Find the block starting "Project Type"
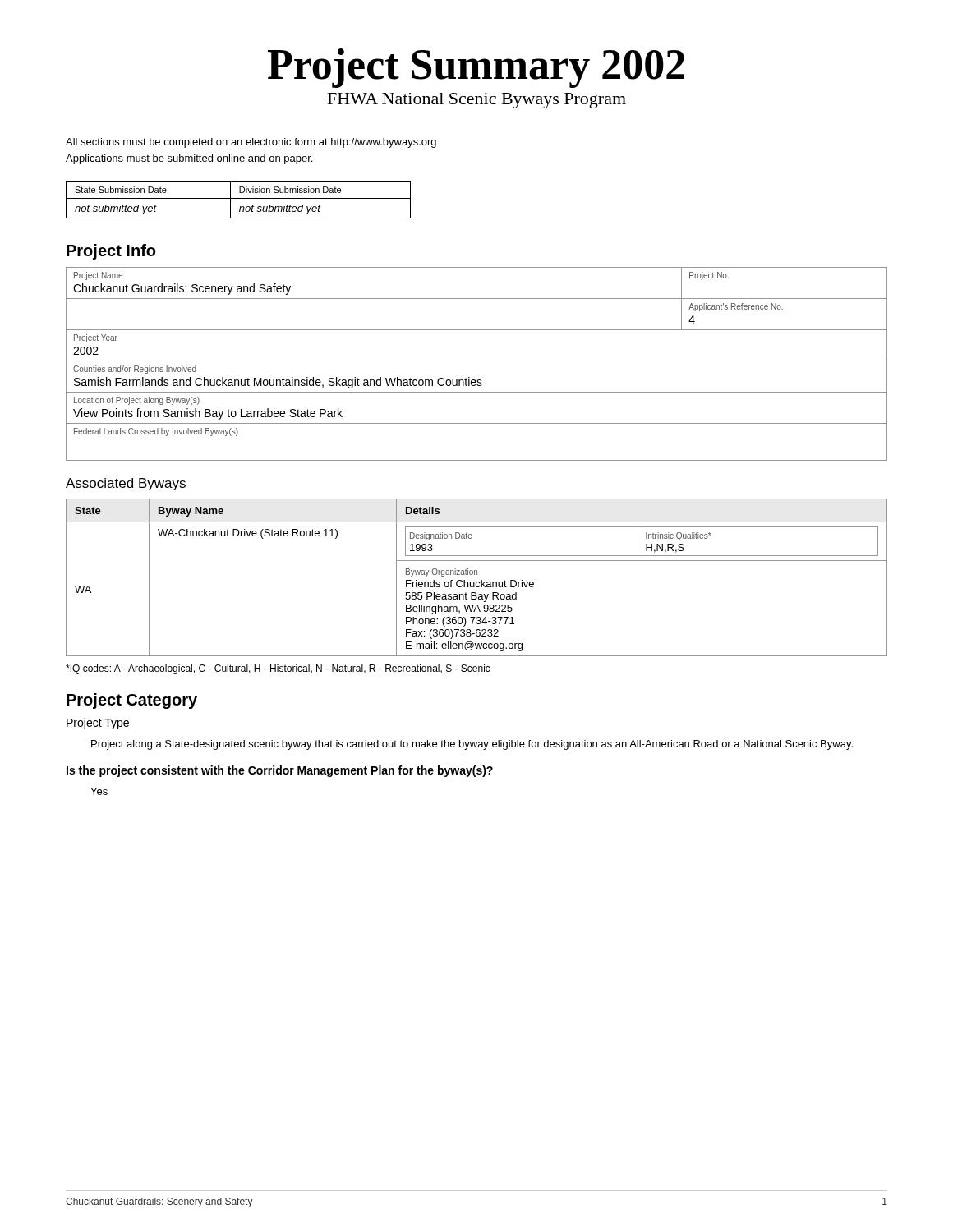 [x=98, y=723]
